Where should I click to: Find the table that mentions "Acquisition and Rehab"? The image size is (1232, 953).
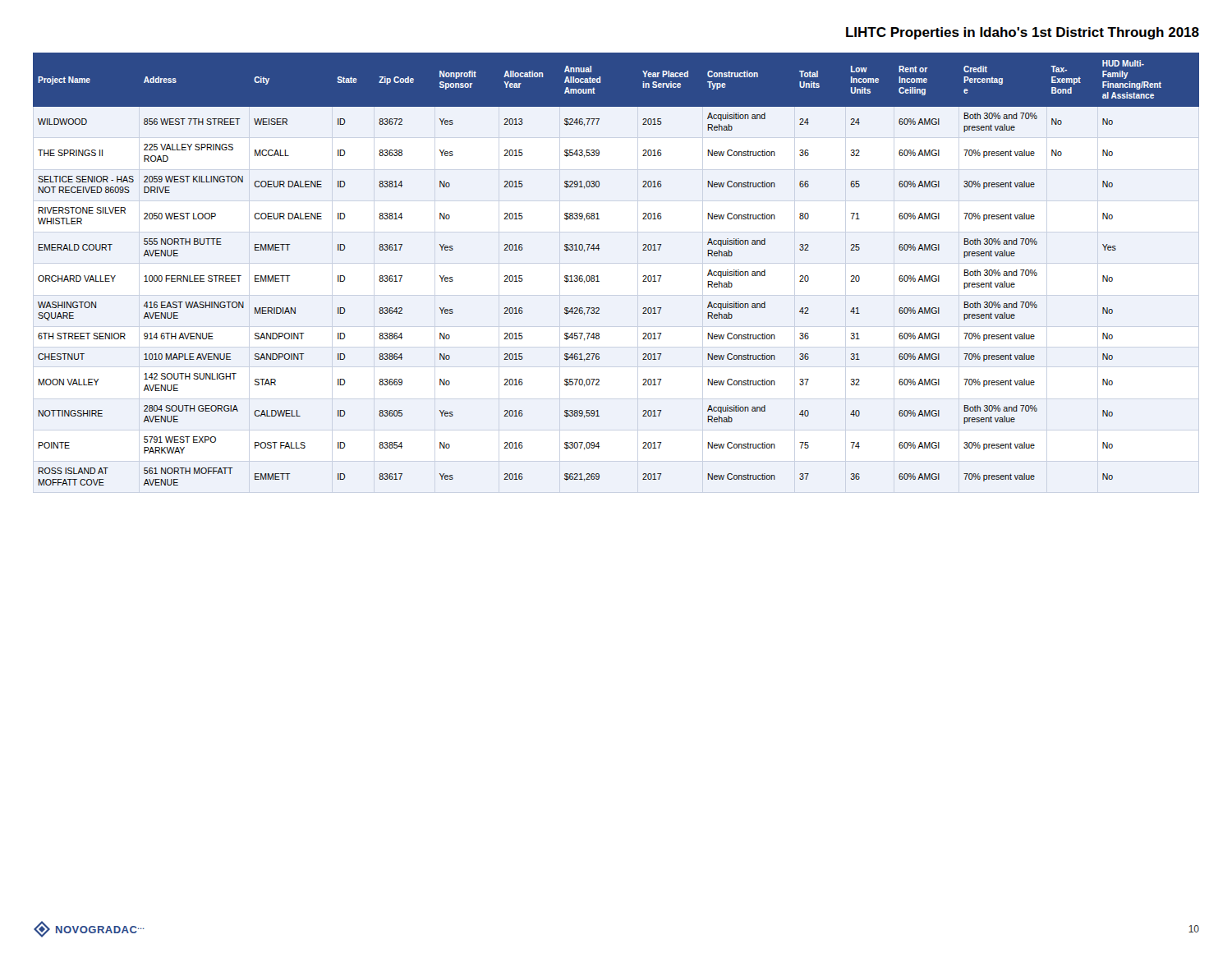coord(616,273)
